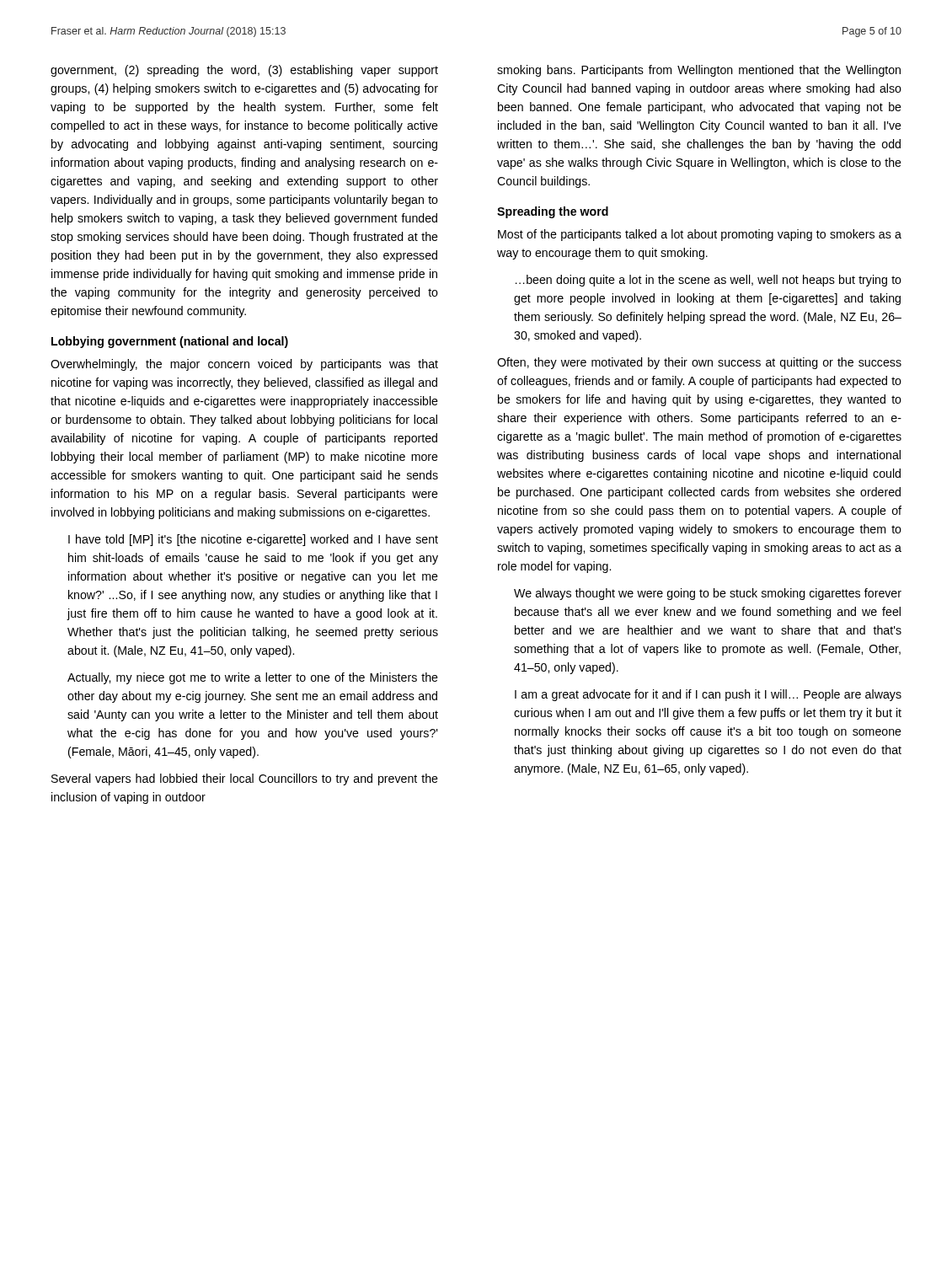Select the block starting "Several vapers had lobbied their local"

point(244,788)
